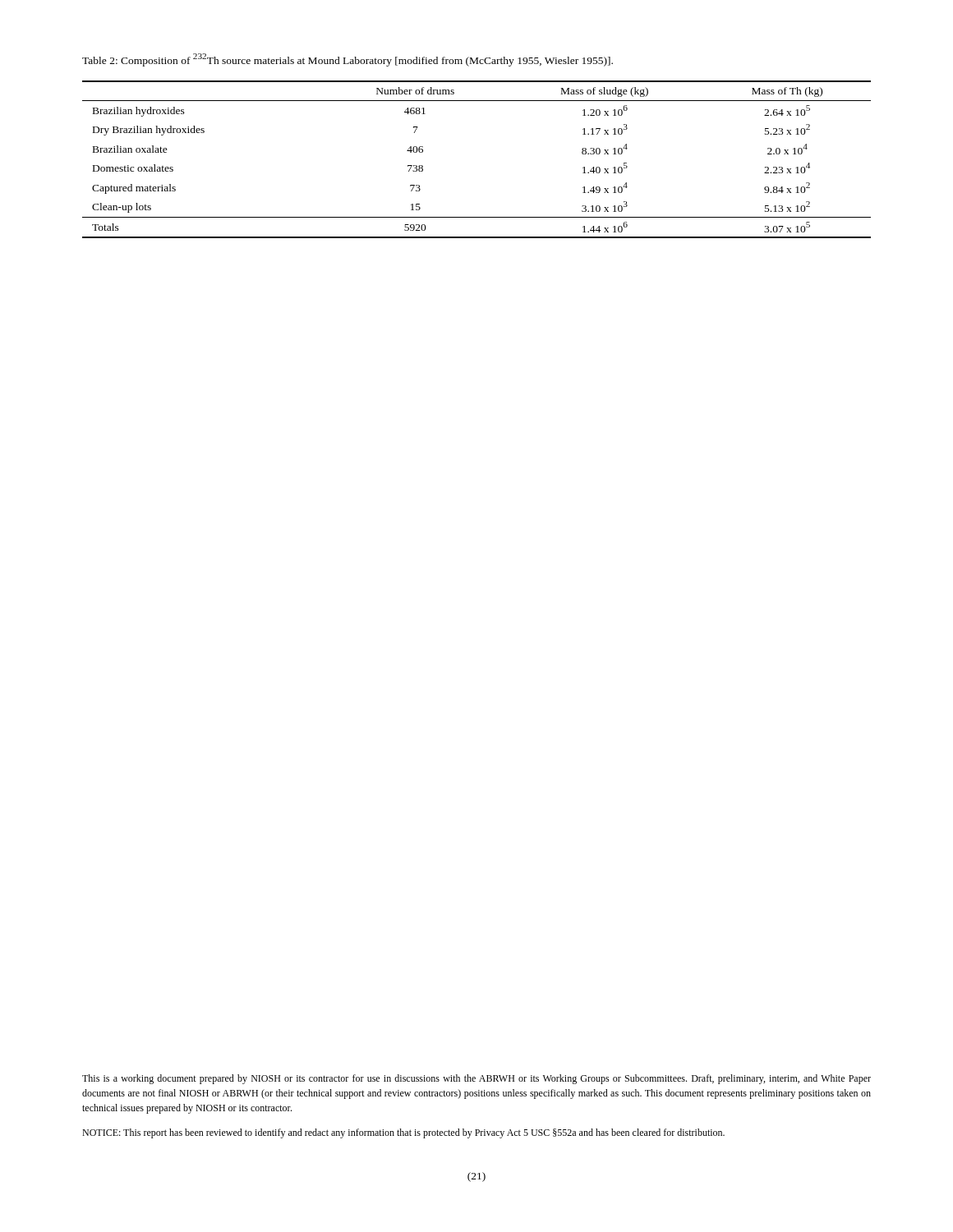This screenshot has height=1232, width=953.
Task: Locate the table with the text "8.30 x 10"
Action: (476, 159)
